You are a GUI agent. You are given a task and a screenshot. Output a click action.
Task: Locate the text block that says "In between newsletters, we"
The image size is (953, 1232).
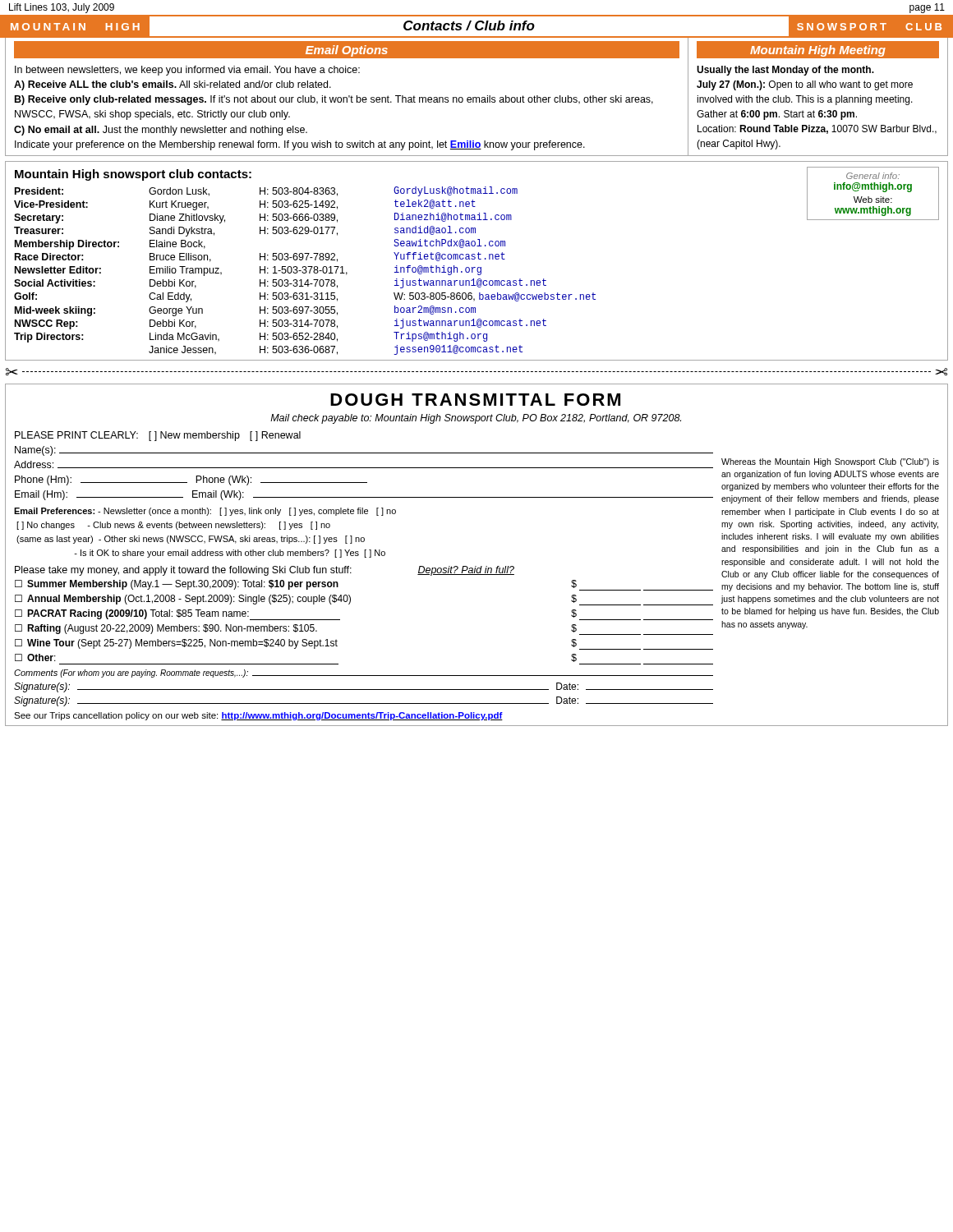coord(334,107)
